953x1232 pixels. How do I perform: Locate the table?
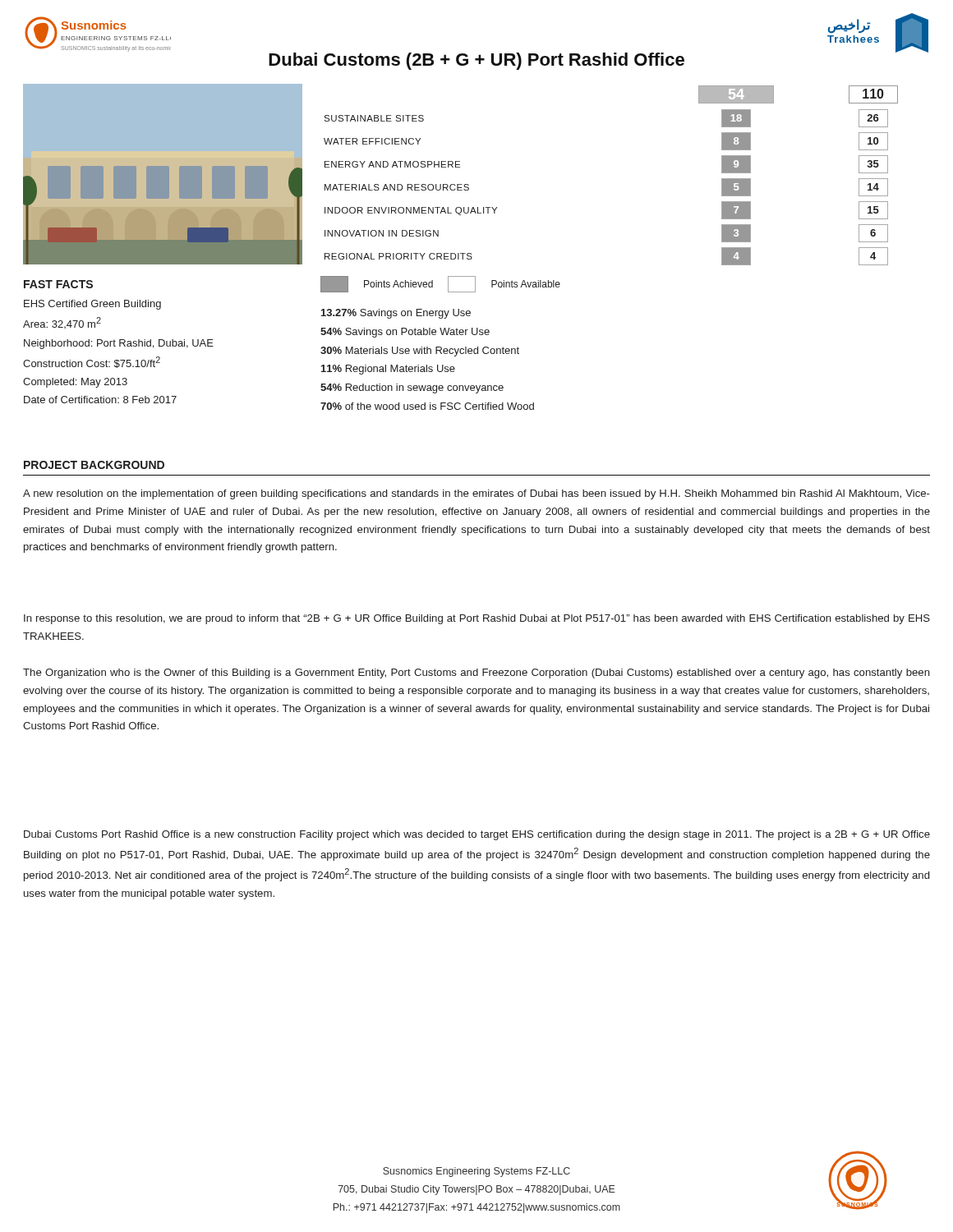click(x=624, y=250)
